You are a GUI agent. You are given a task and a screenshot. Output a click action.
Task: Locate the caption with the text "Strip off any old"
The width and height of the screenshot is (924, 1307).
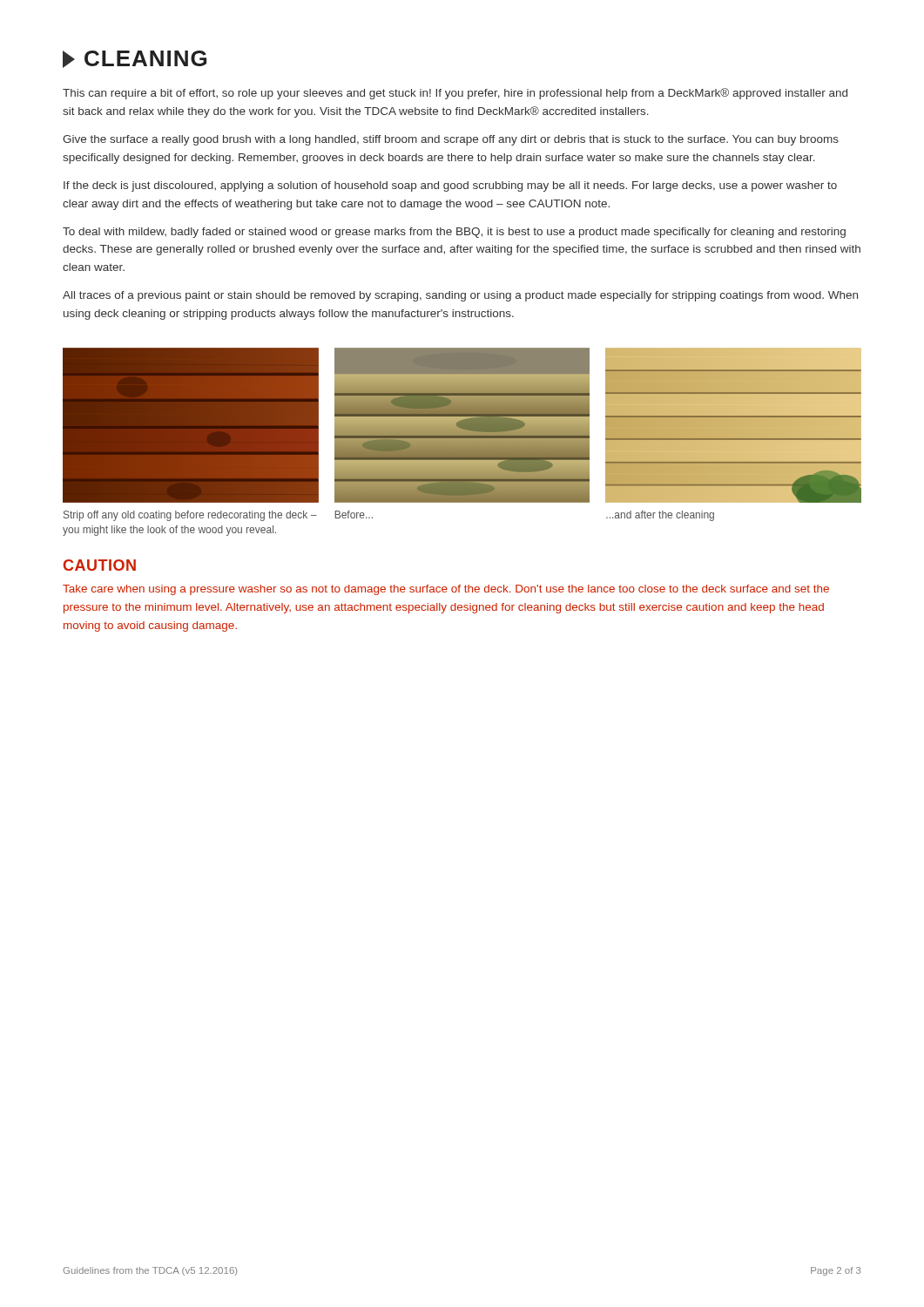coord(190,522)
